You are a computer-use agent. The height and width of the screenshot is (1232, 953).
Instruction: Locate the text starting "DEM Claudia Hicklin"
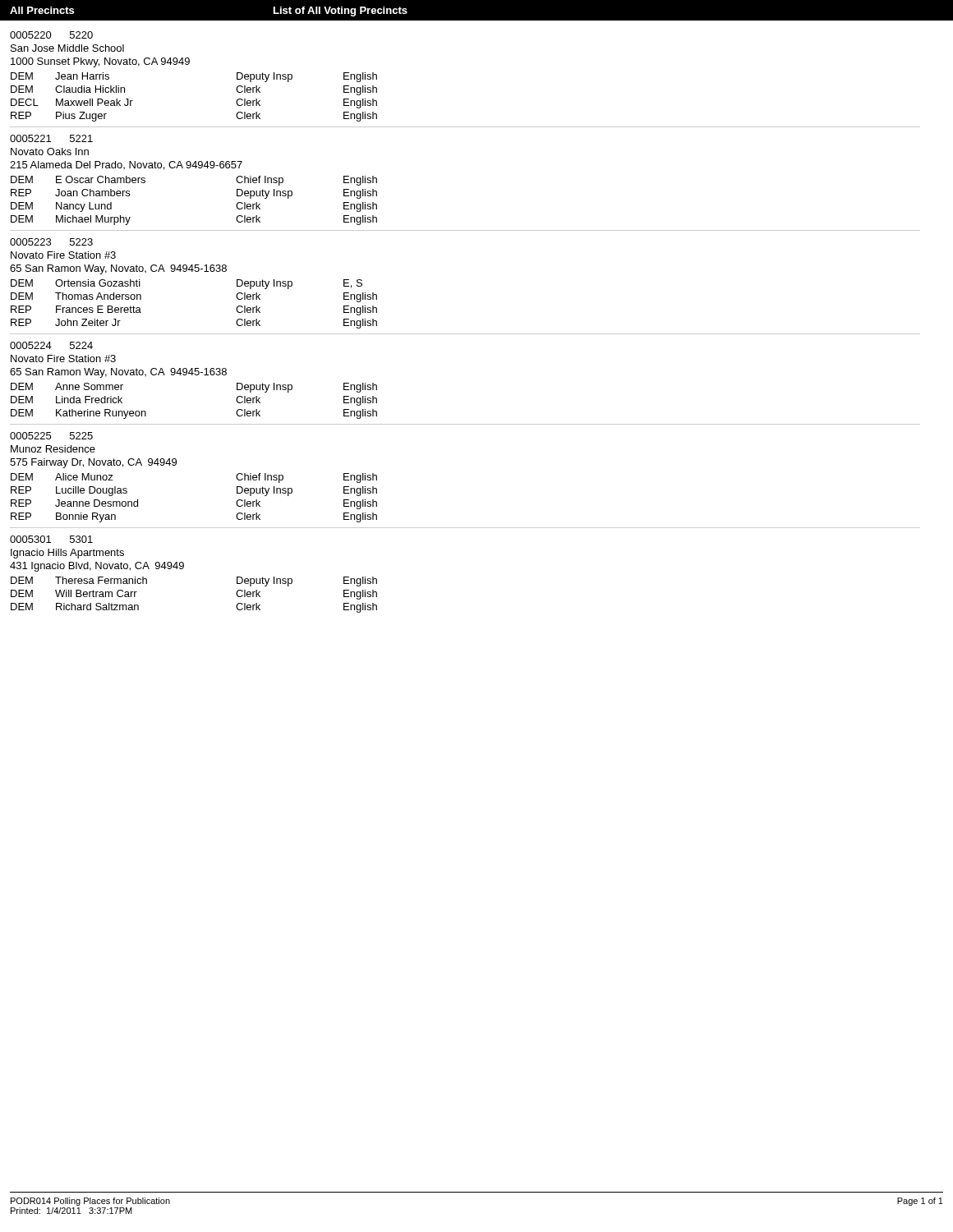pos(21,89)
